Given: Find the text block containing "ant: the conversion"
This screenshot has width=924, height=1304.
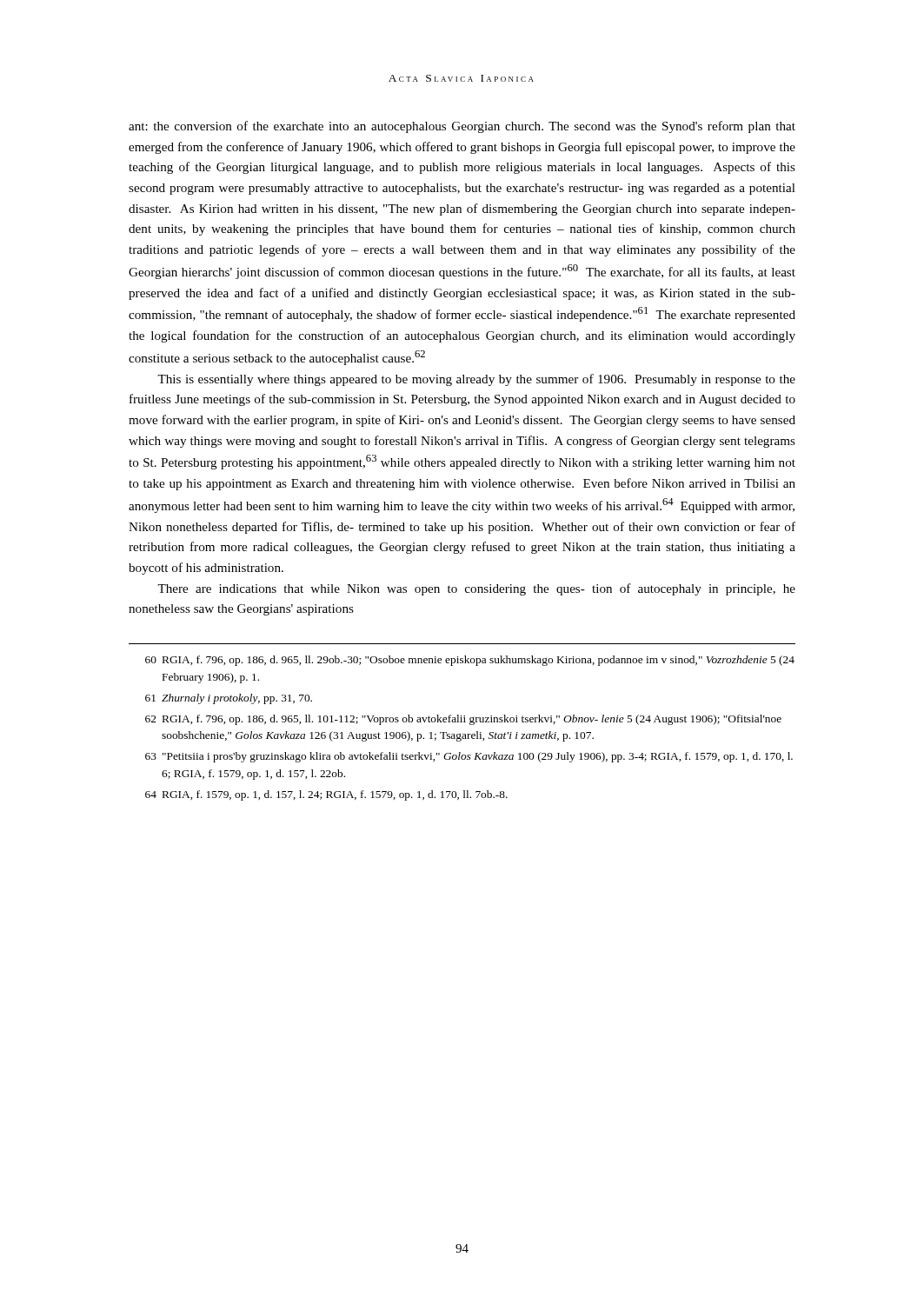Looking at the screenshot, I should 462,242.
